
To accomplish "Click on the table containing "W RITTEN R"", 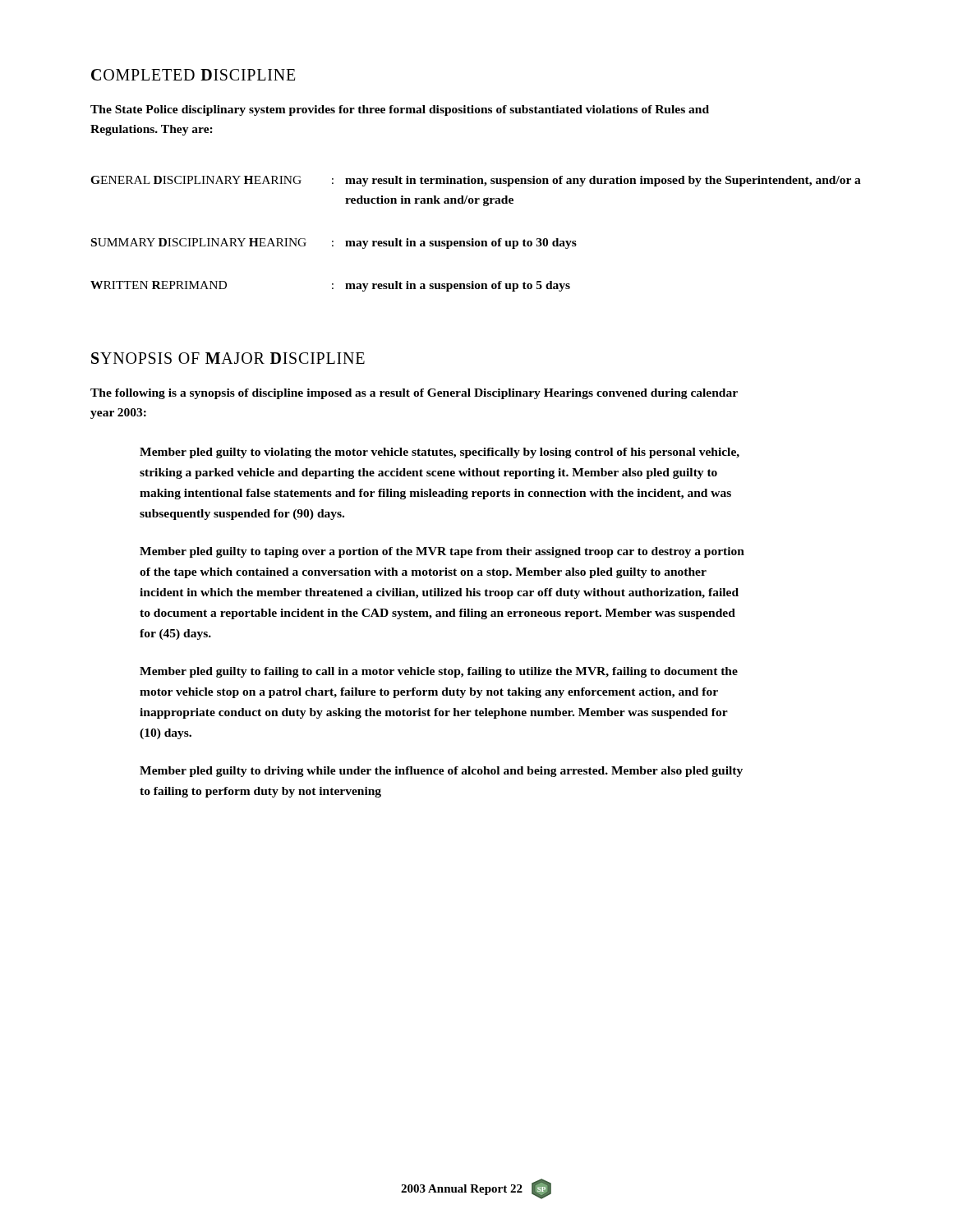I will pos(476,236).
